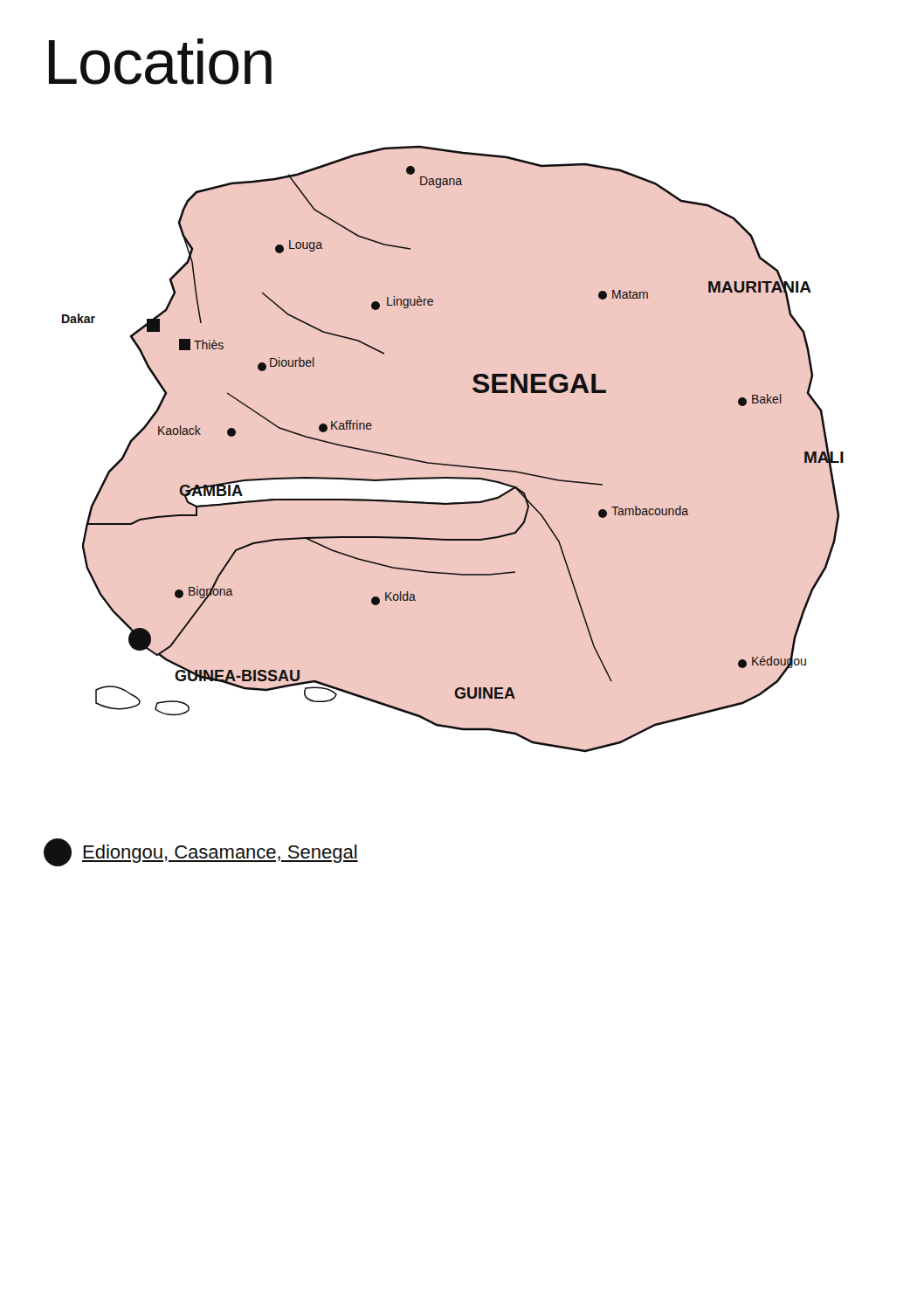Find the caption that reads "Ediongou, Casamance, Senegal"

pos(201,852)
